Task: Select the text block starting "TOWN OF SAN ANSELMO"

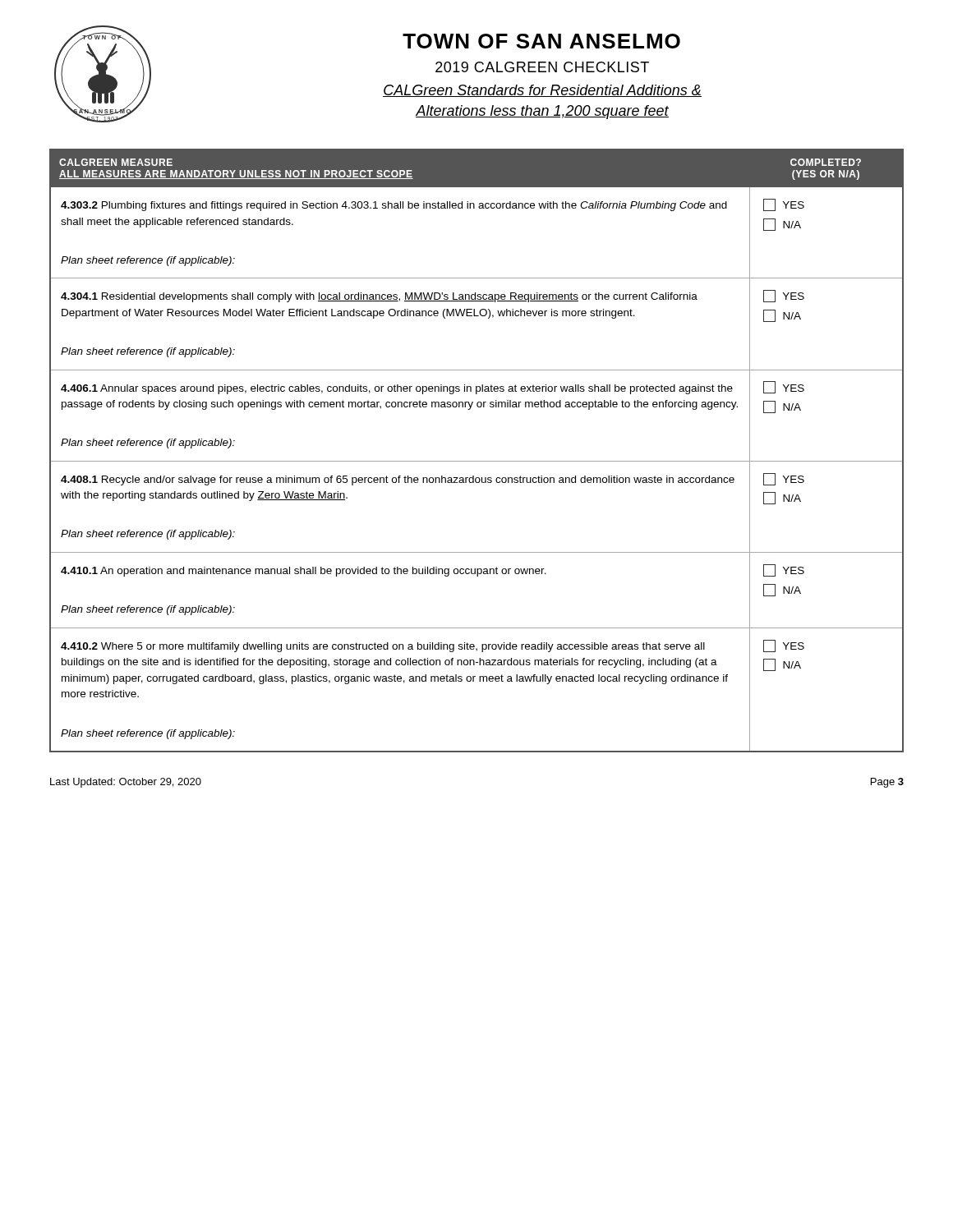Action: [542, 41]
